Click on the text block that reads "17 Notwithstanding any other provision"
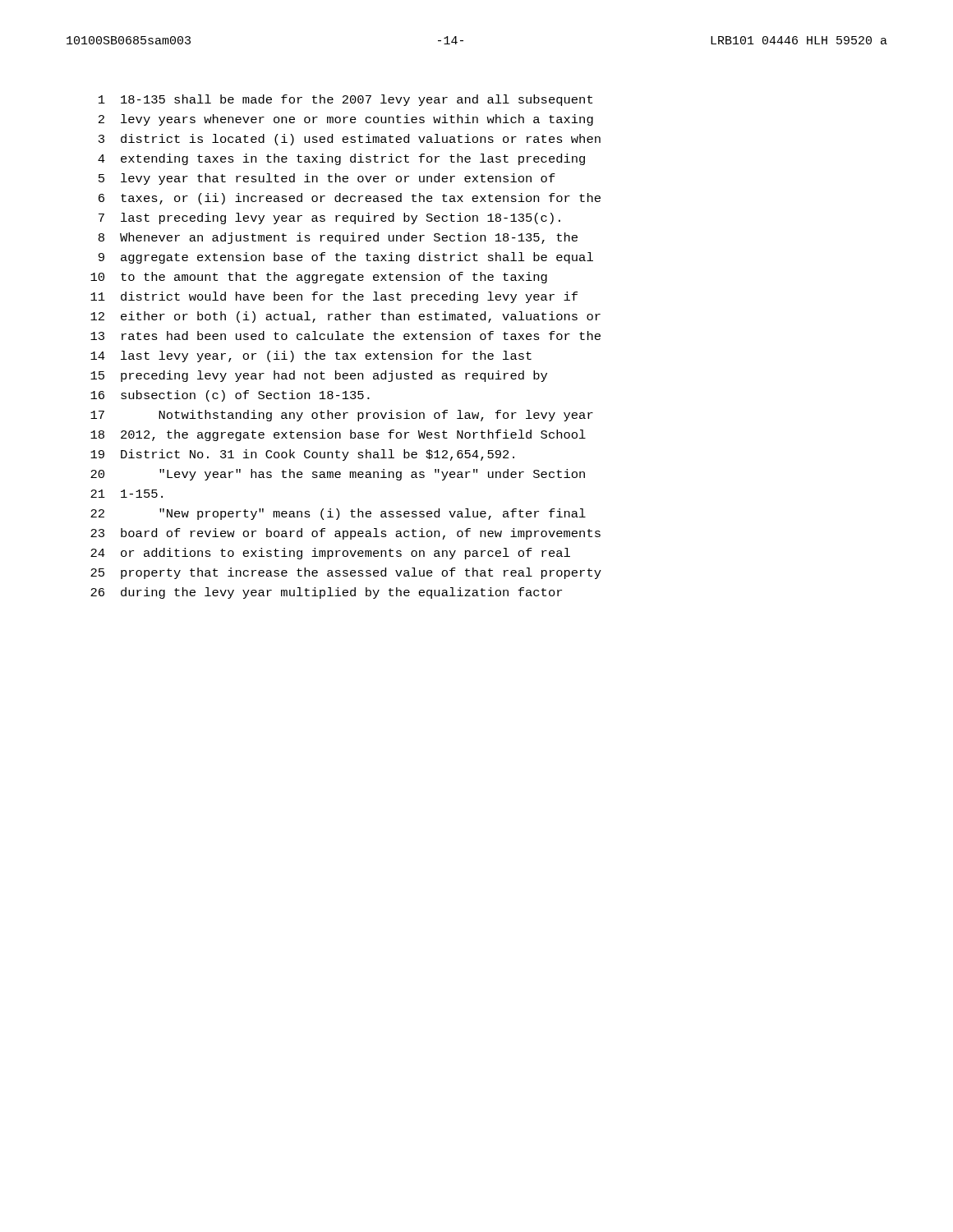The width and height of the screenshot is (953, 1232). pos(476,436)
